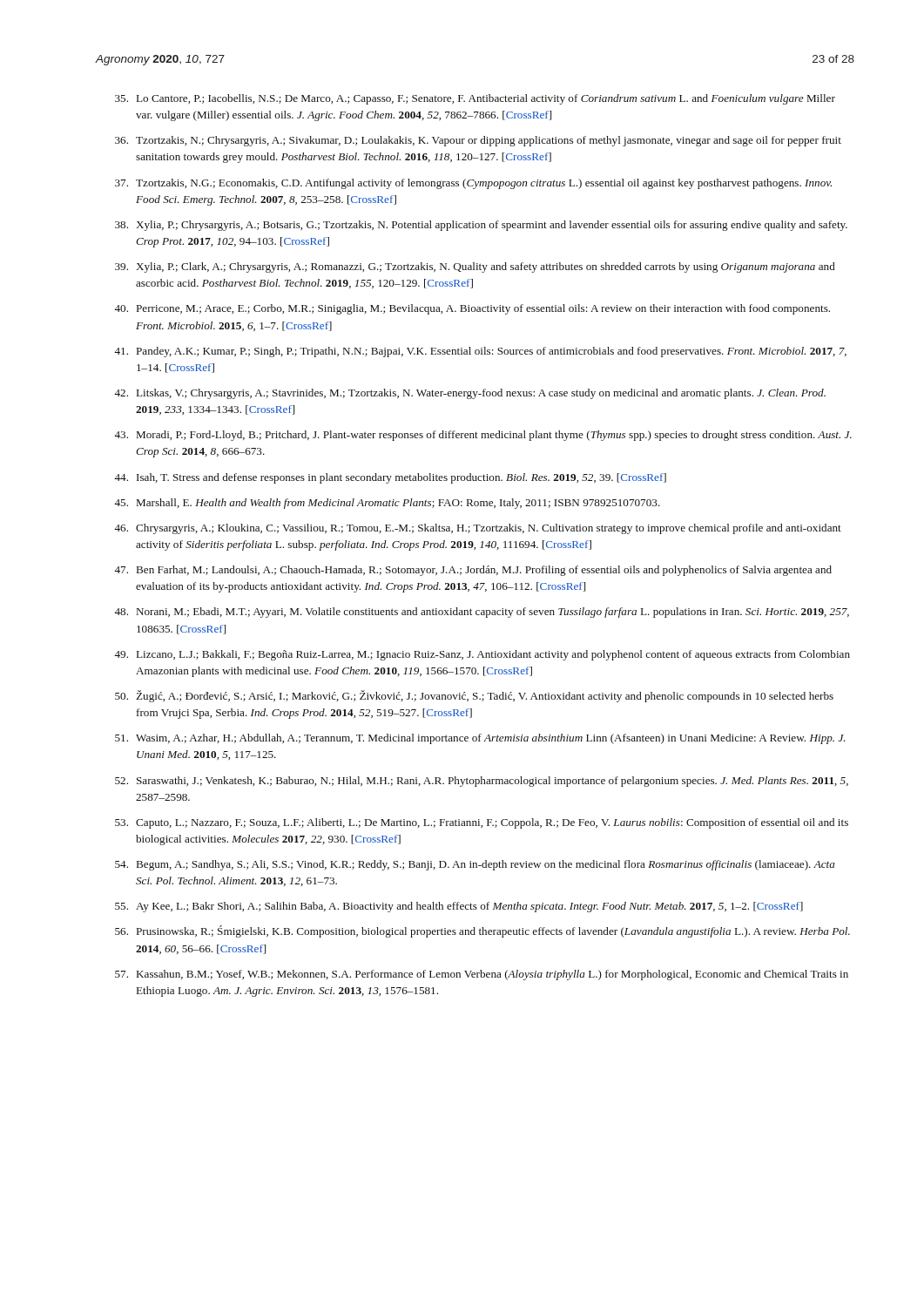924x1307 pixels.
Task: Click the passage that begins "50. Žugić, A.; Đorđević, S.; Arsić, I.; Marković,"
Action: tap(475, 704)
